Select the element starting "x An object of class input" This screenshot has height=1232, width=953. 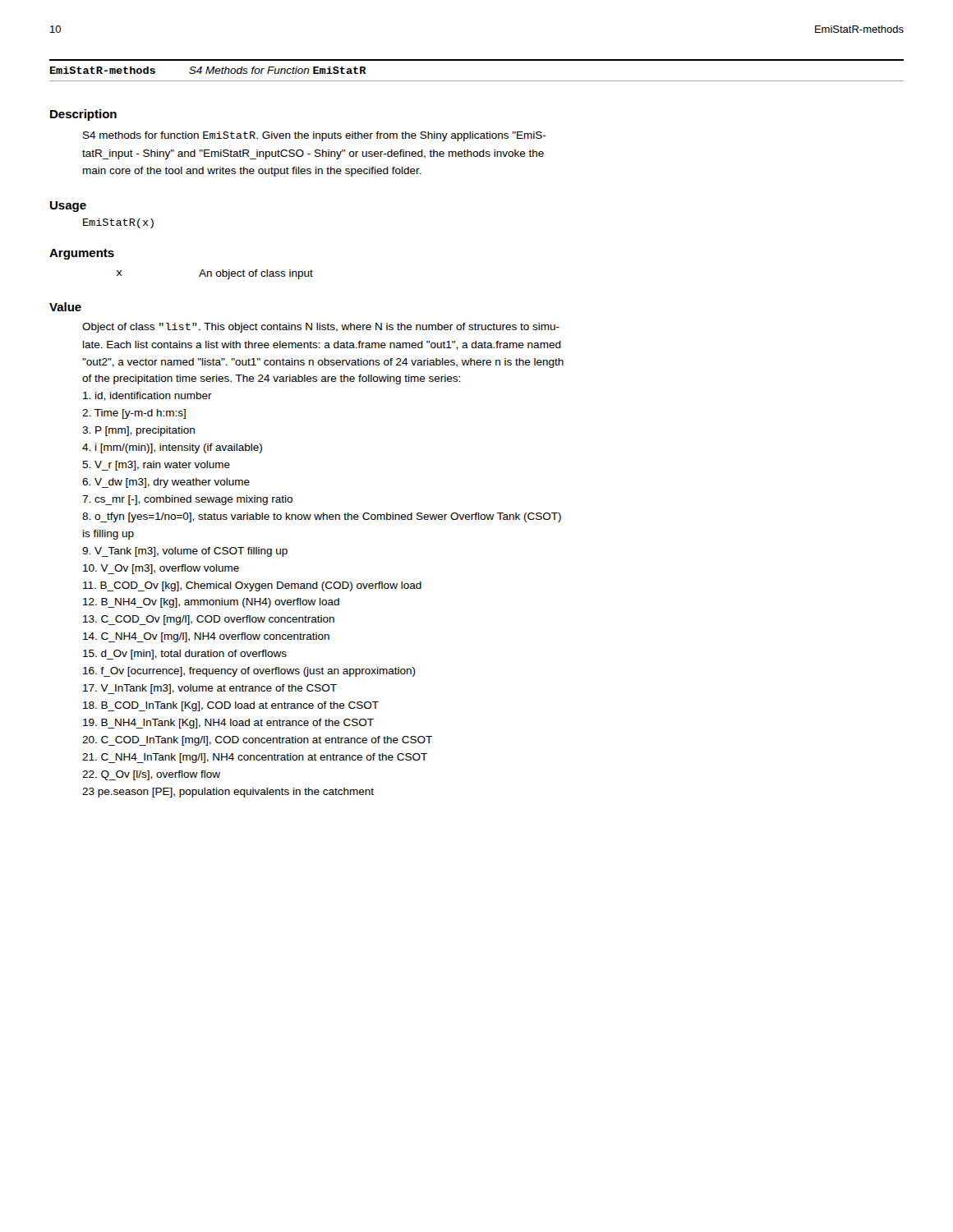pos(222,274)
